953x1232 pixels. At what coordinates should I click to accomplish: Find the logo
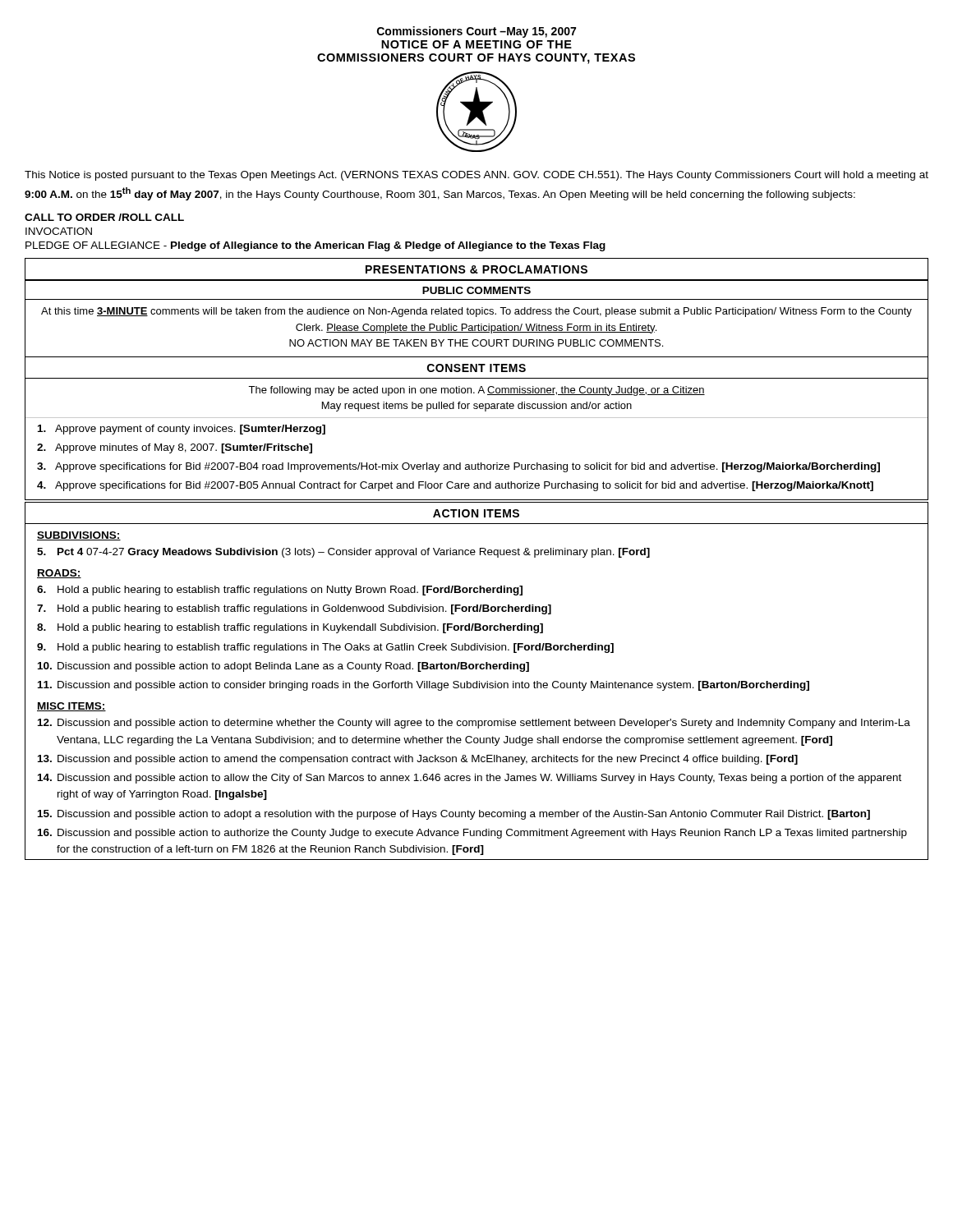476,113
